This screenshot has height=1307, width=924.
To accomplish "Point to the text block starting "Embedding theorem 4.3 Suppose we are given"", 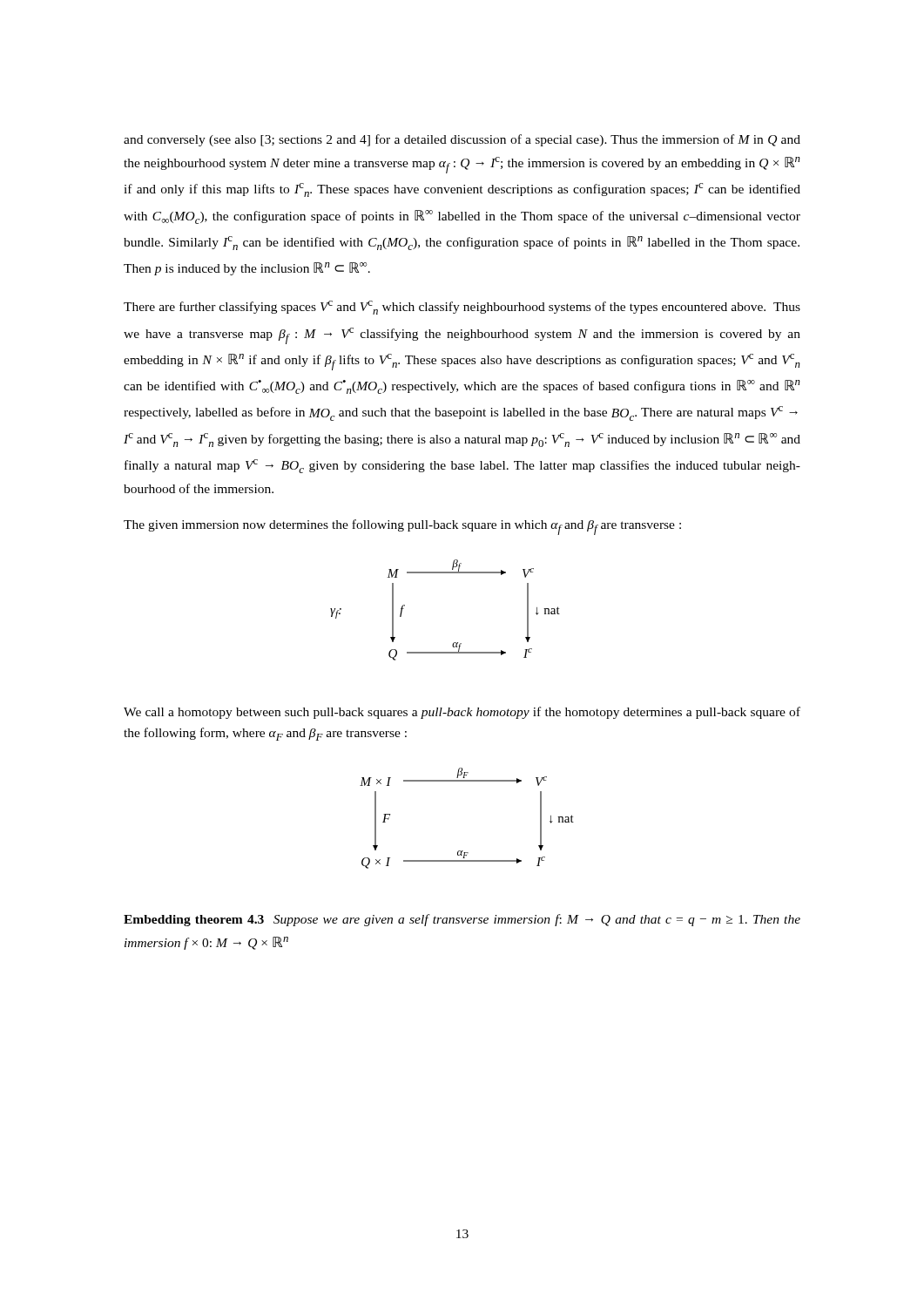I will point(462,931).
